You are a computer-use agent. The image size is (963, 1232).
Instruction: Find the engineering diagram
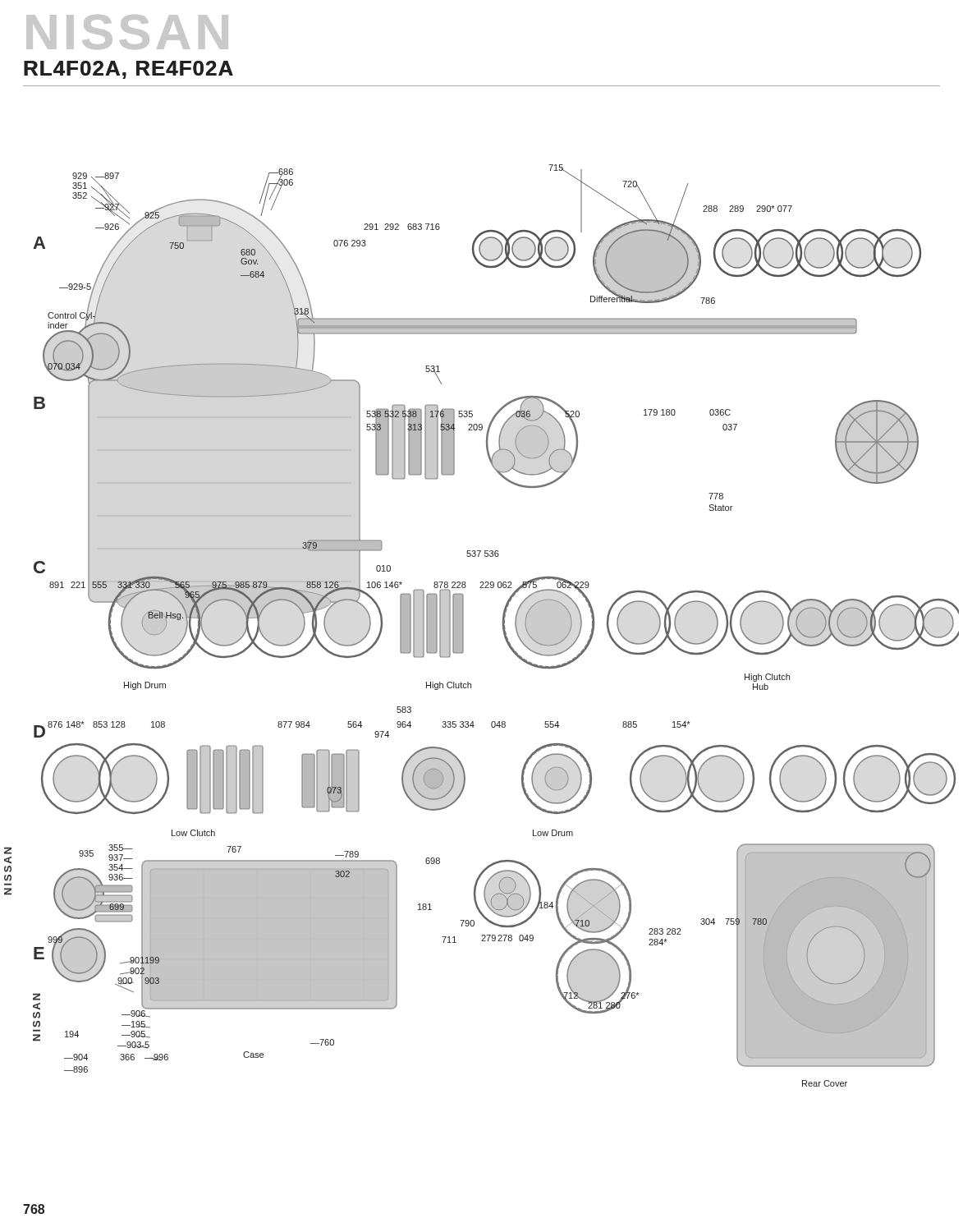pyautogui.click(x=491, y=645)
